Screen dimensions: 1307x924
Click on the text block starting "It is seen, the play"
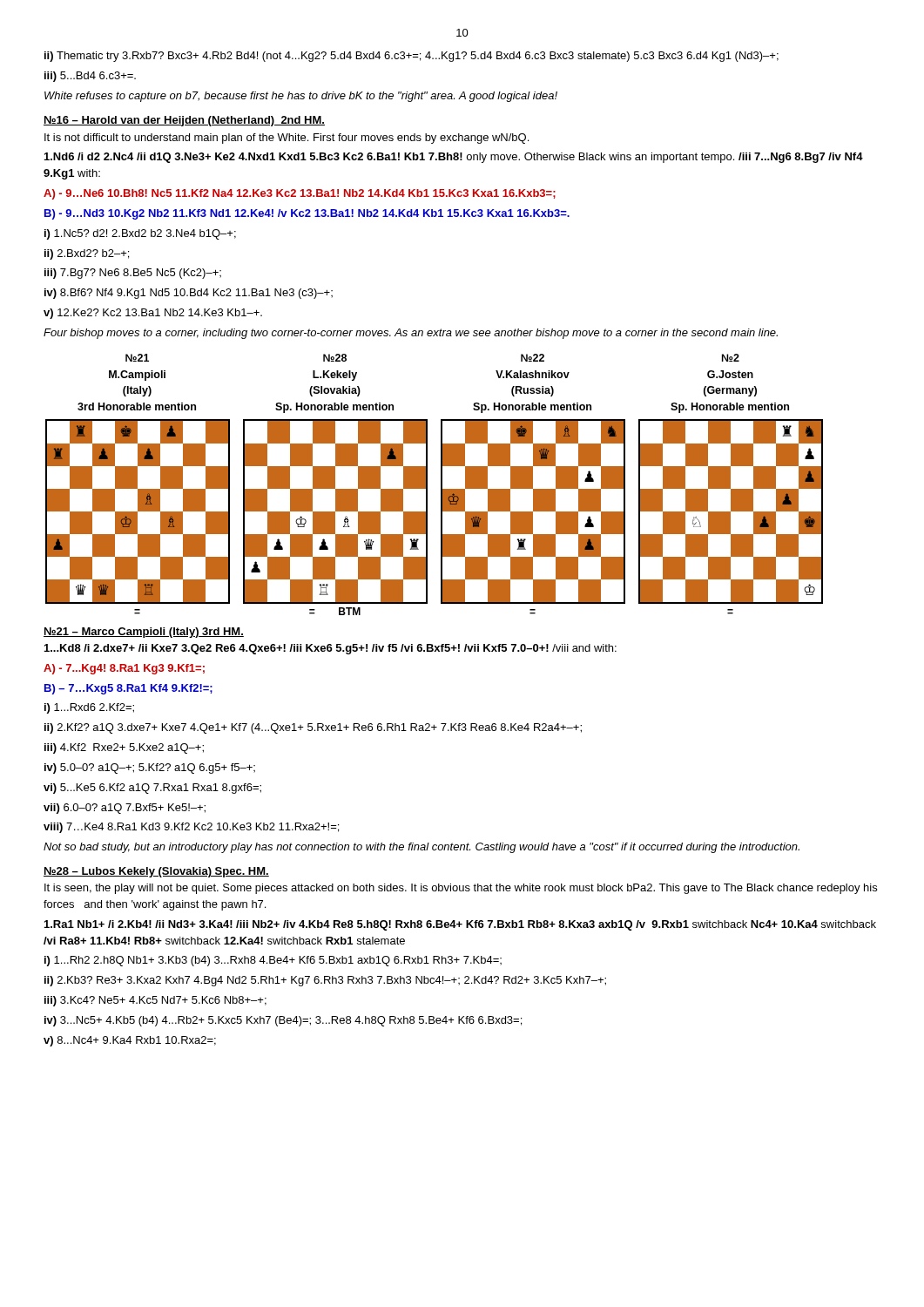tap(461, 896)
